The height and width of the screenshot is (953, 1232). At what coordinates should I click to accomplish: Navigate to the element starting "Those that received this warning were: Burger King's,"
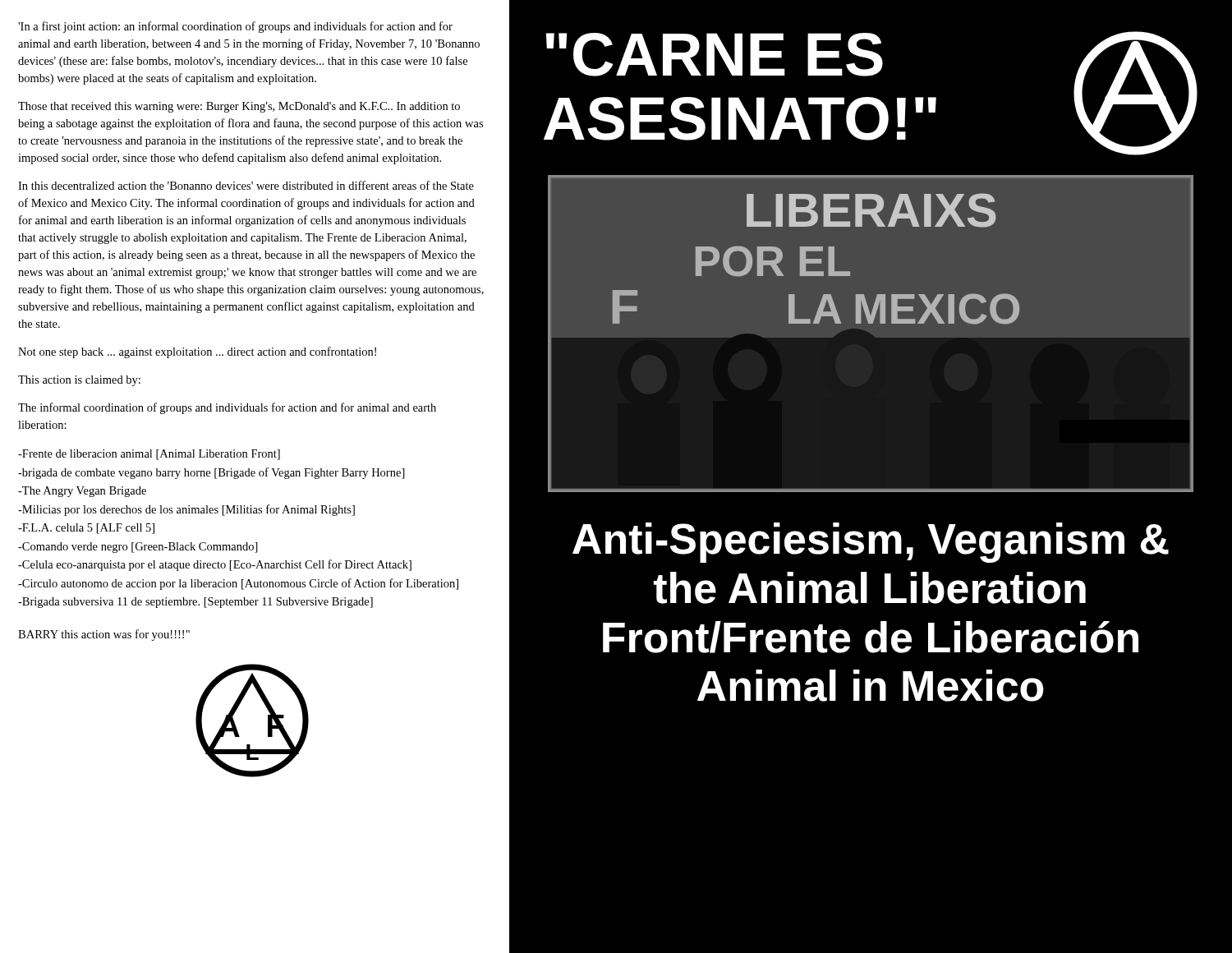click(252, 132)
